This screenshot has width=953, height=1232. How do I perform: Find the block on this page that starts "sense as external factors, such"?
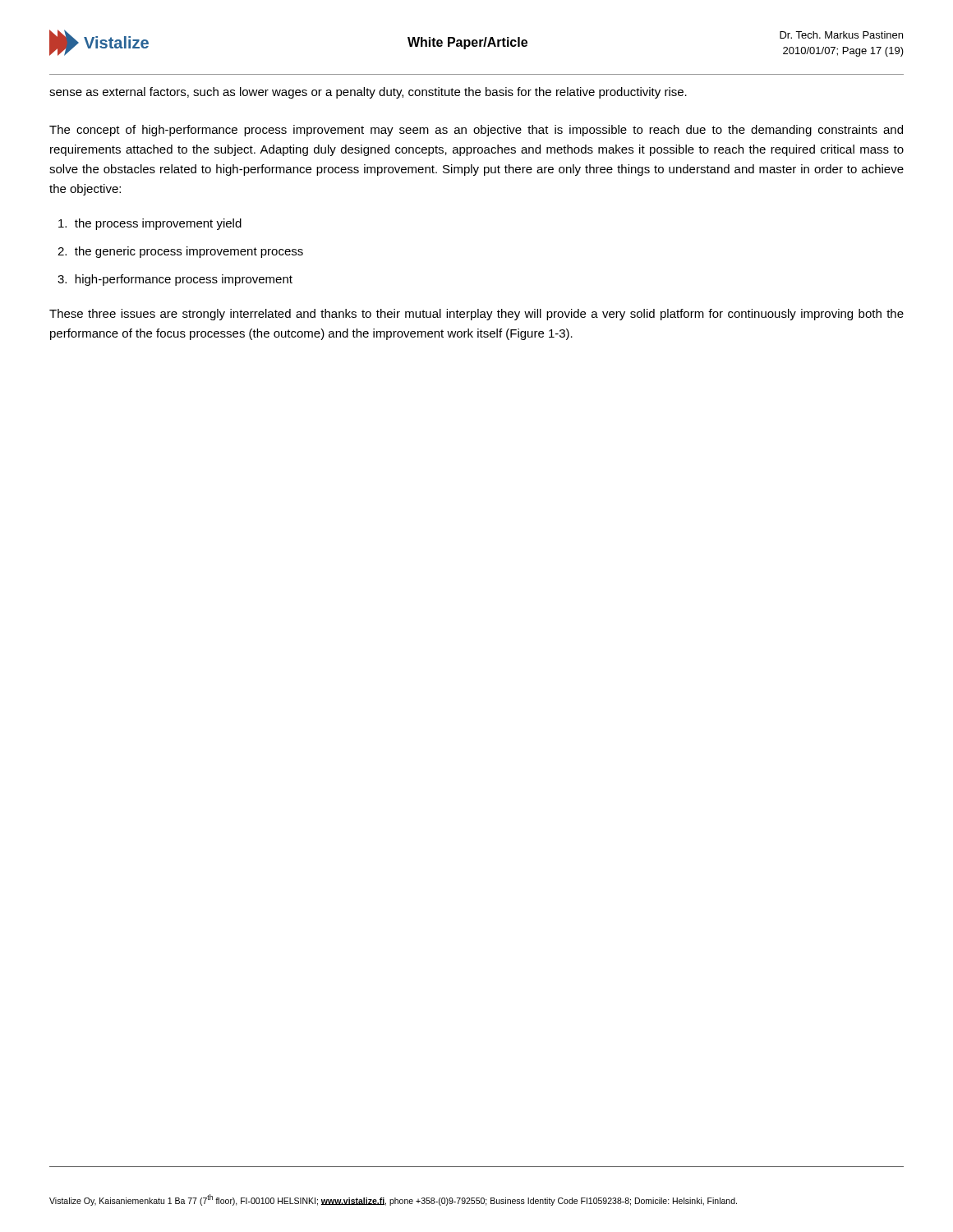click(x=368, y=92)
